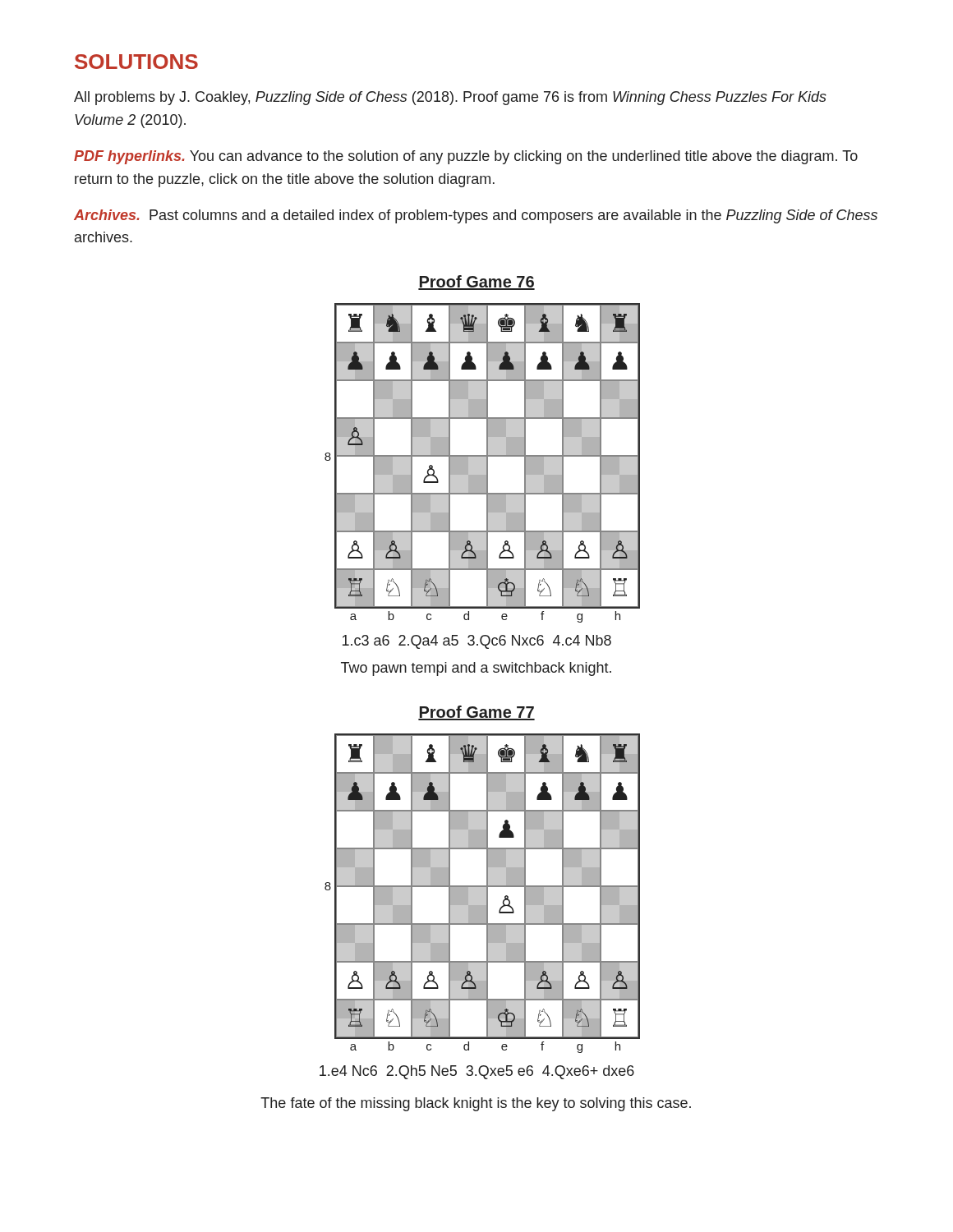The image size is (953, 1232).
Task: Find the block on this page that starts "PDF hyperlinks. You can advance to the"
Action: coord(466,167)
